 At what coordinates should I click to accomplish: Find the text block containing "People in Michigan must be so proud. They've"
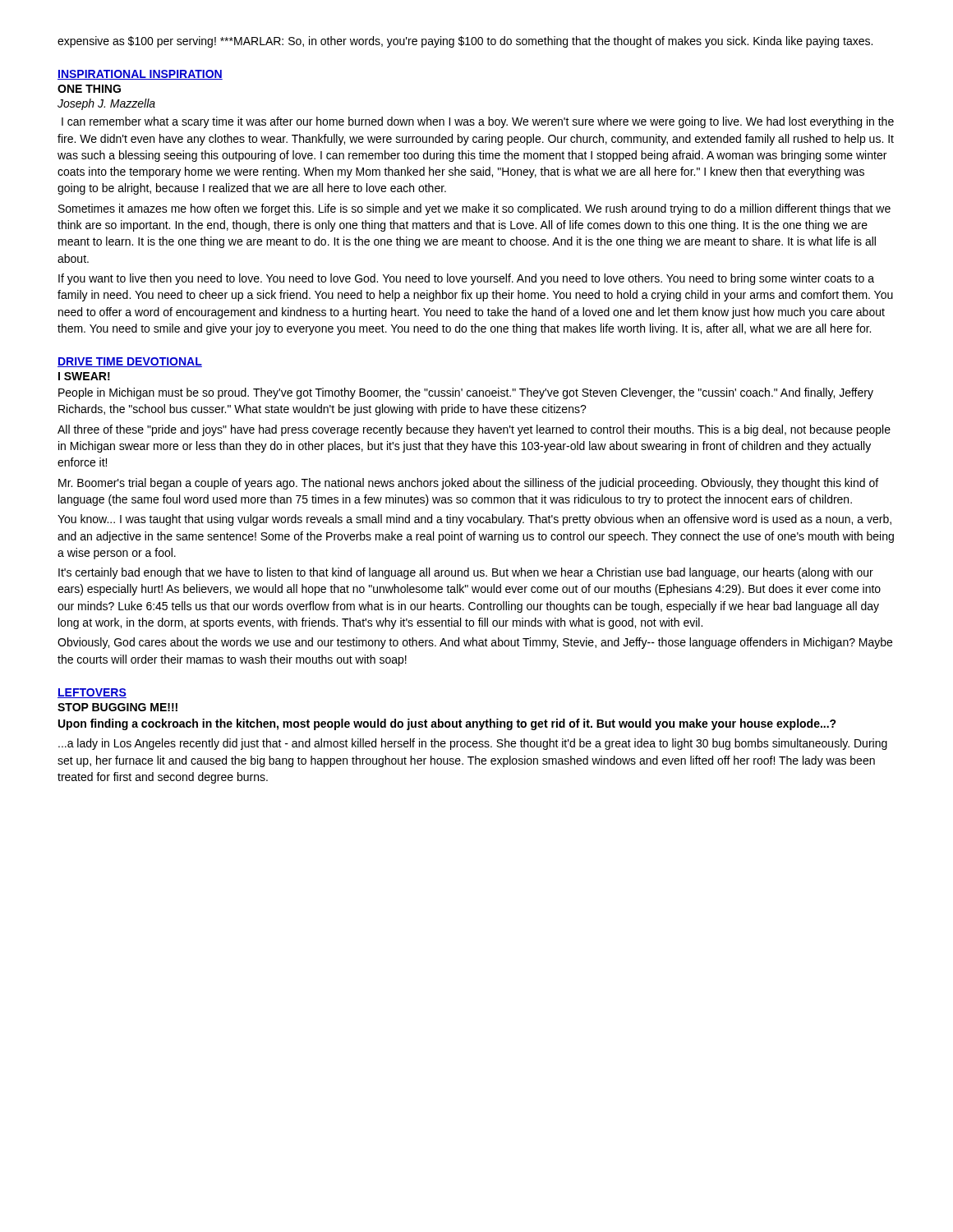[x=476, y=526]
